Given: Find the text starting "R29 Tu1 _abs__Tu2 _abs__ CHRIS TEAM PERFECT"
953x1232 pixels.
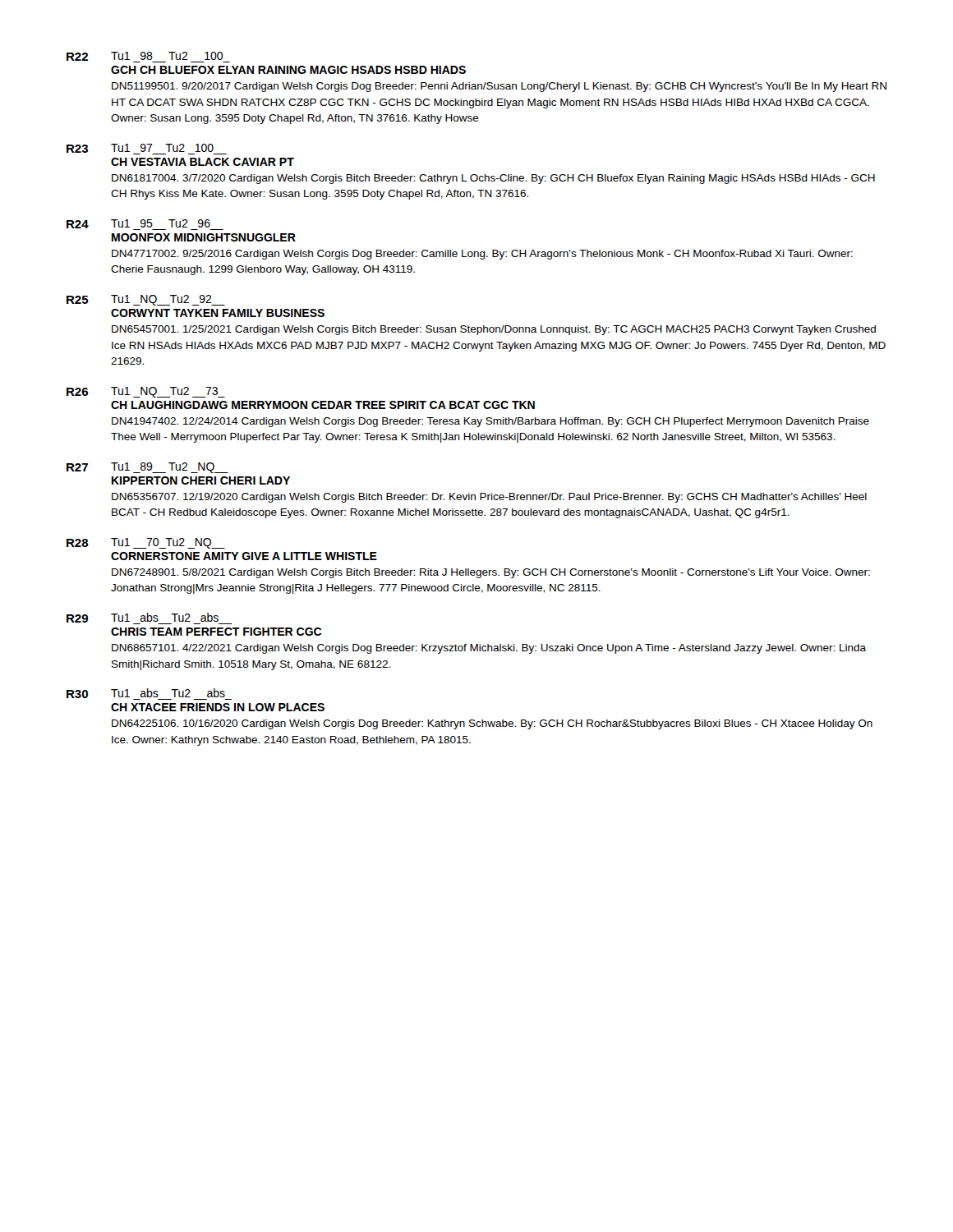Looking at the screenshot, I should coord(476,642).
